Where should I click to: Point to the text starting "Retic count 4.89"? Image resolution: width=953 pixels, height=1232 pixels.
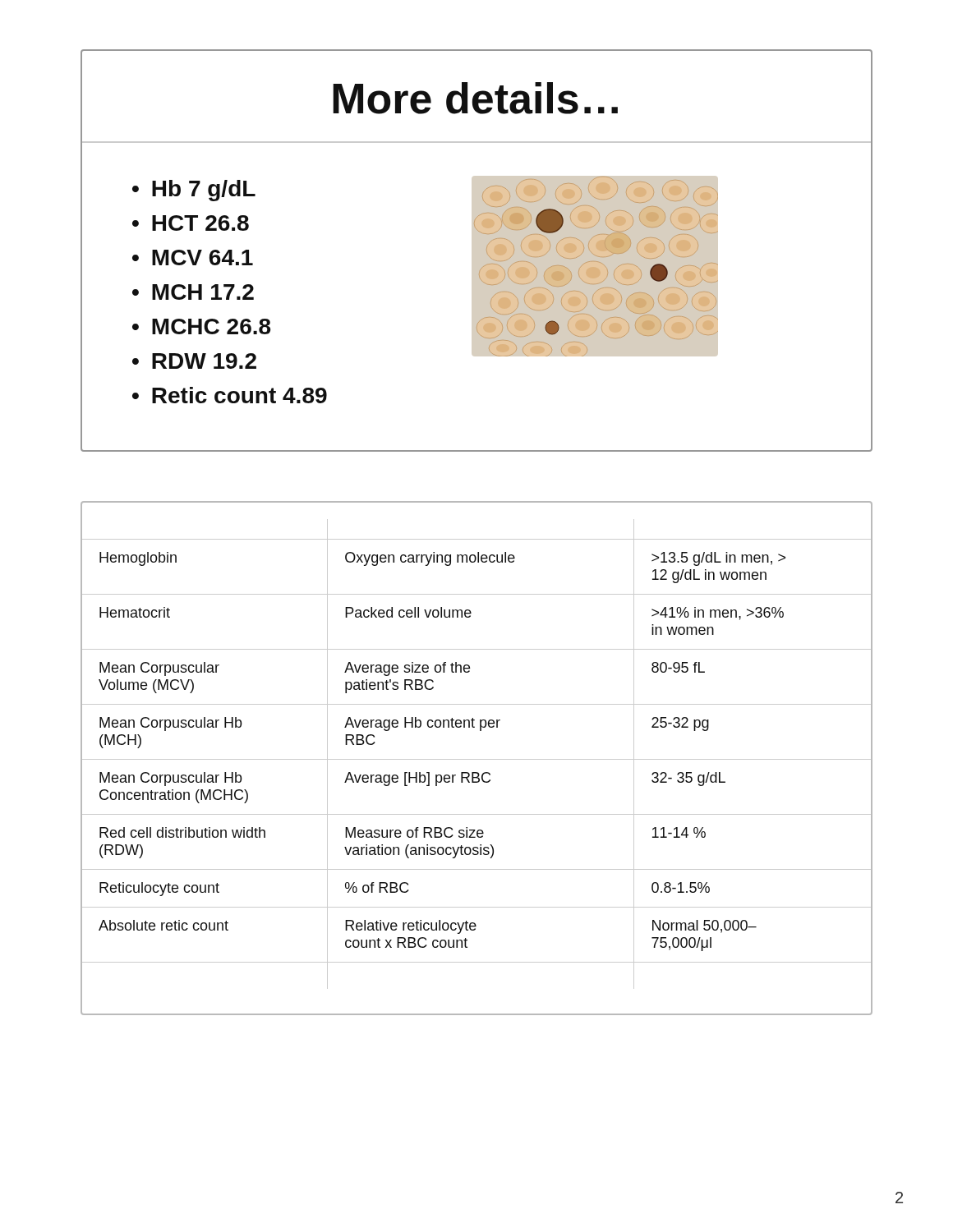pyautogui.click(x=239, y=396)
